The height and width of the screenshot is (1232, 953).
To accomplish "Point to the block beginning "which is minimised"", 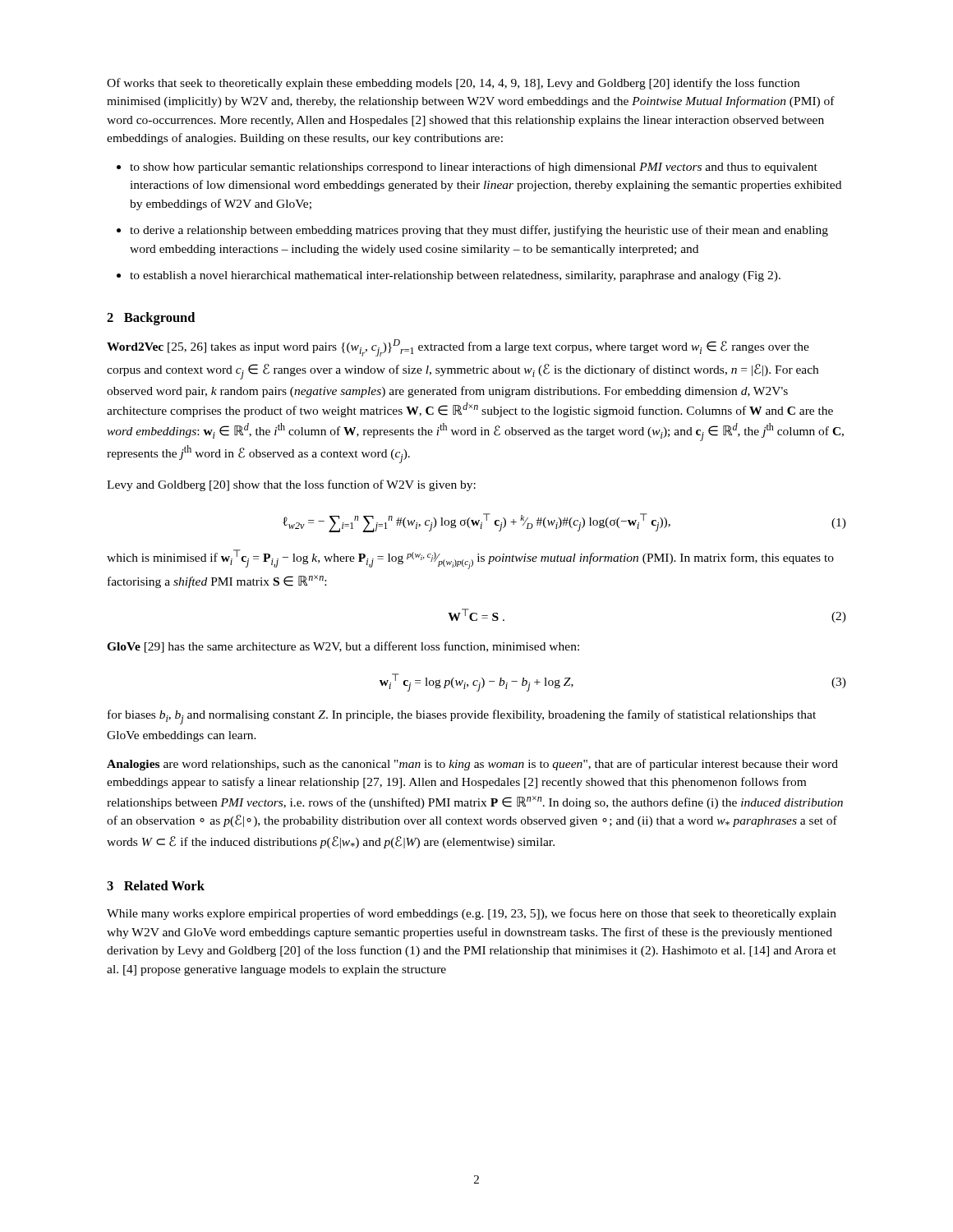I will [470, 568].
